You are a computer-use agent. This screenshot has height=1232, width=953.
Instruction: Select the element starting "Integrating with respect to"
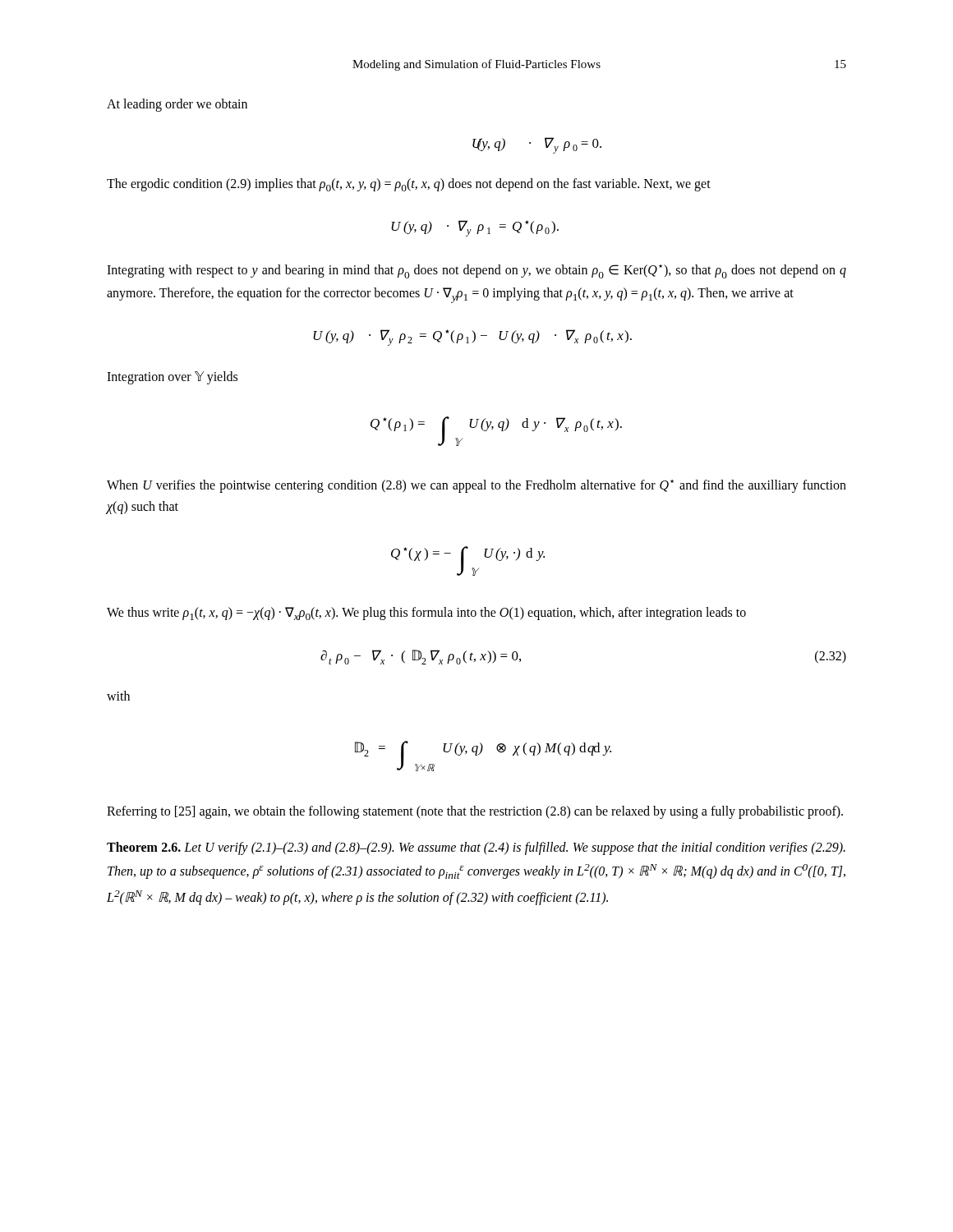[x=476, y=281]
